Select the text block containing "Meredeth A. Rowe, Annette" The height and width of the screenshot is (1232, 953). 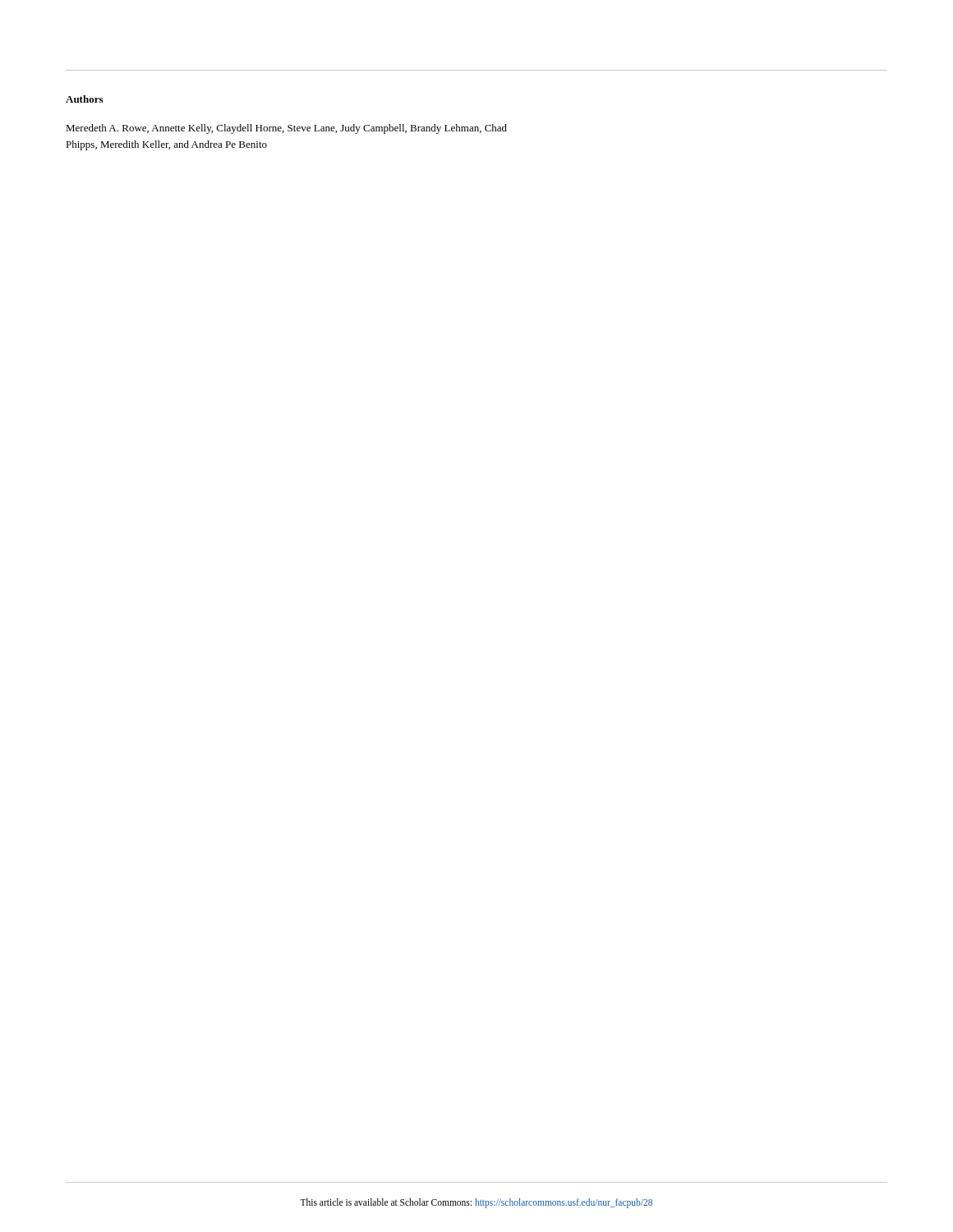pyautogui.click(x=476, y=136)
